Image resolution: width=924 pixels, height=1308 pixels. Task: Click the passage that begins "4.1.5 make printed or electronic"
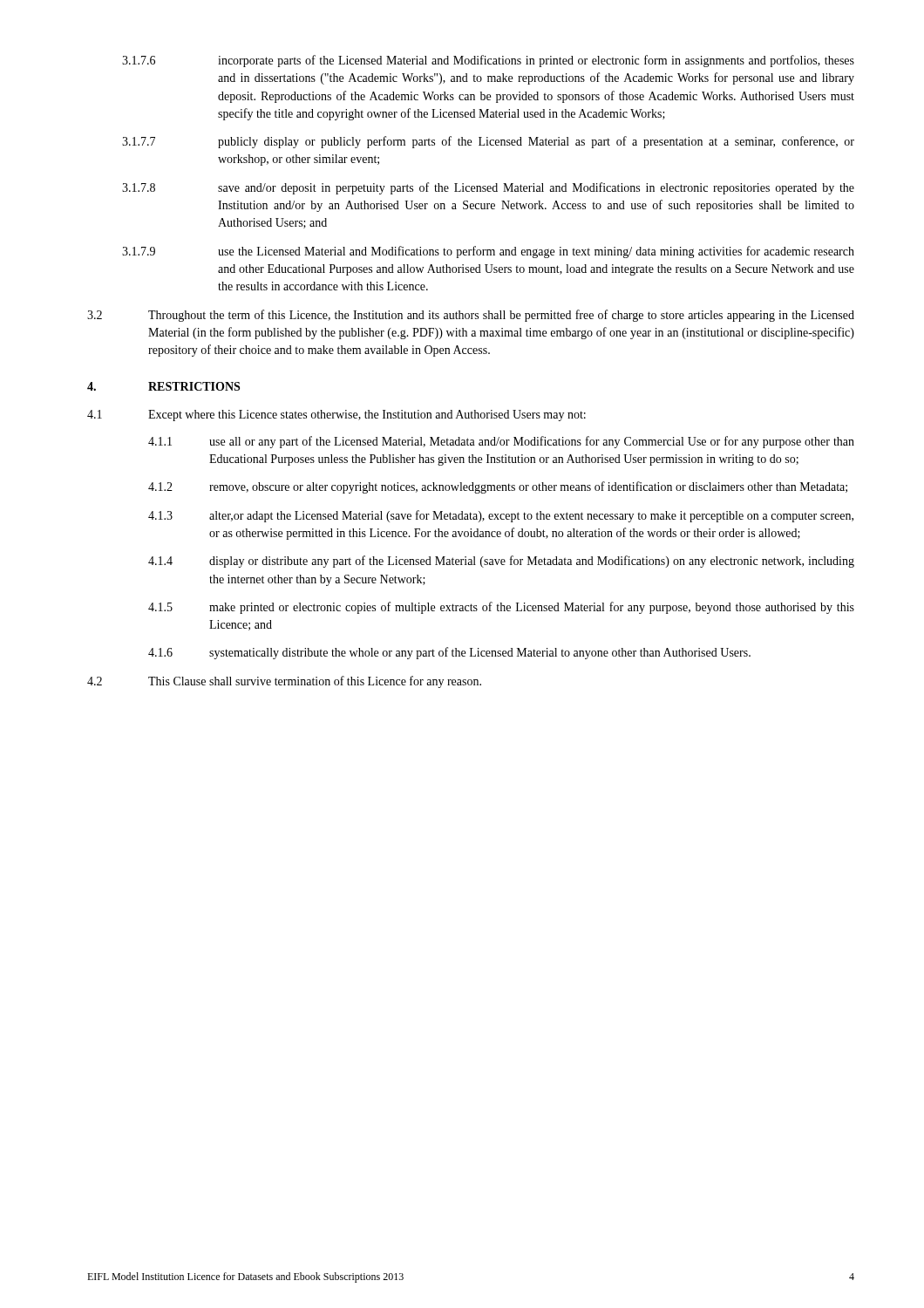501,617
